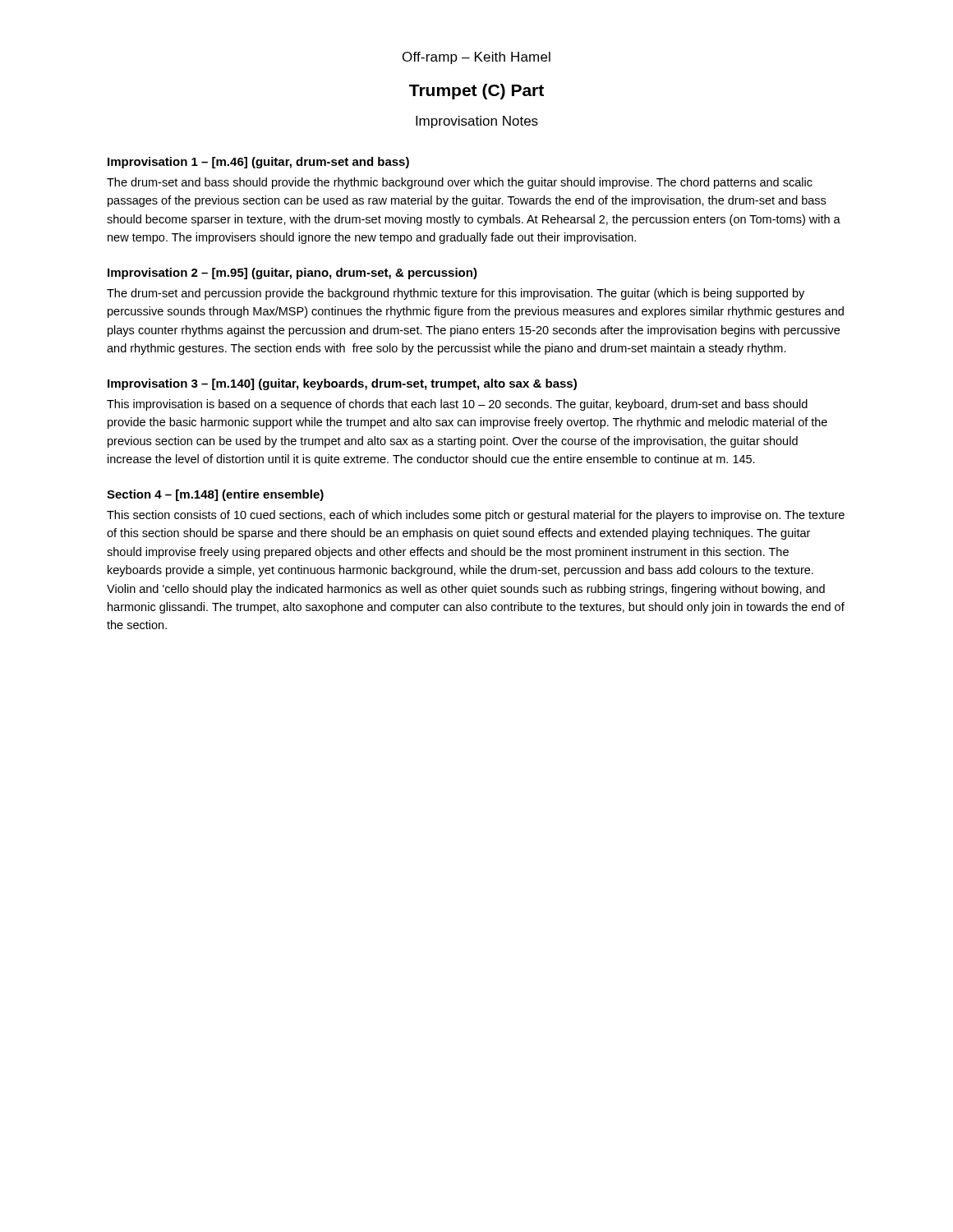This screenshot has width=953, height=1232.
Task: Locate the text block starting "This section consists of 10 cued sections, each"
Action: (476, 570)
